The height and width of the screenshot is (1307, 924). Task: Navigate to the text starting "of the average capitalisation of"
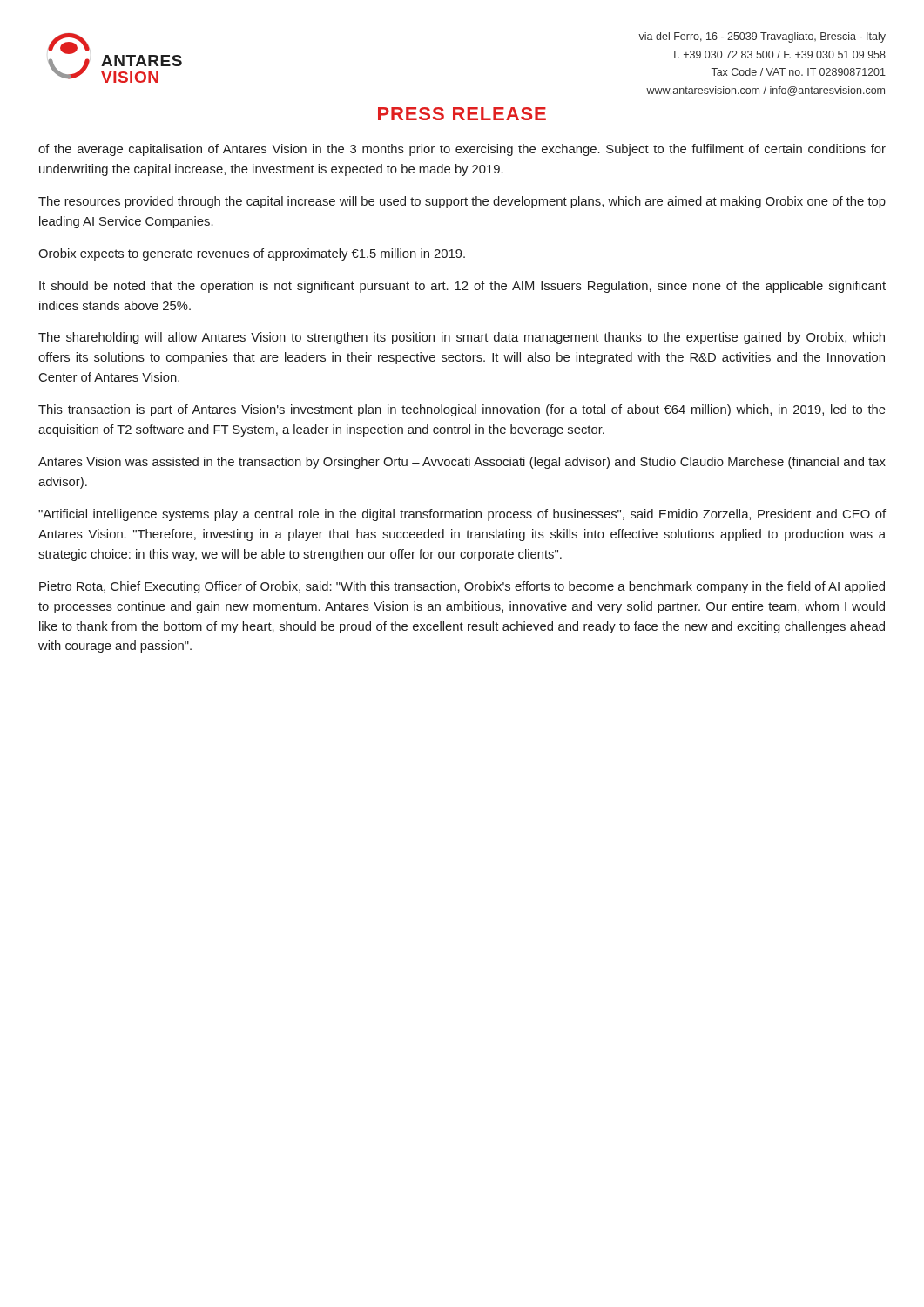click(x=462, y=159)
